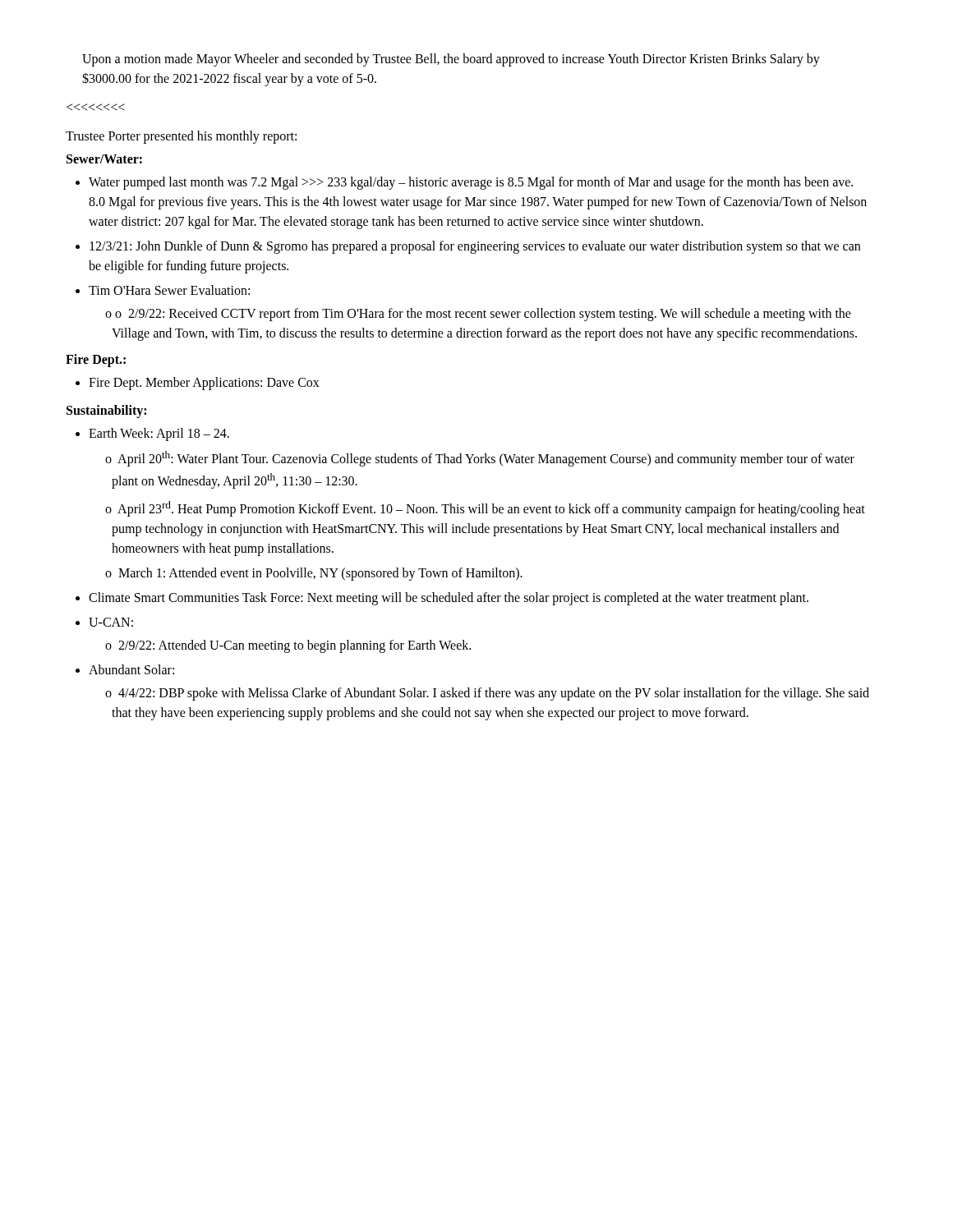The image size is (953, 1232).
Task: Click on the text block that reads "Upon a motion made Mayor Wheeler and"
Action: (451, 69)
